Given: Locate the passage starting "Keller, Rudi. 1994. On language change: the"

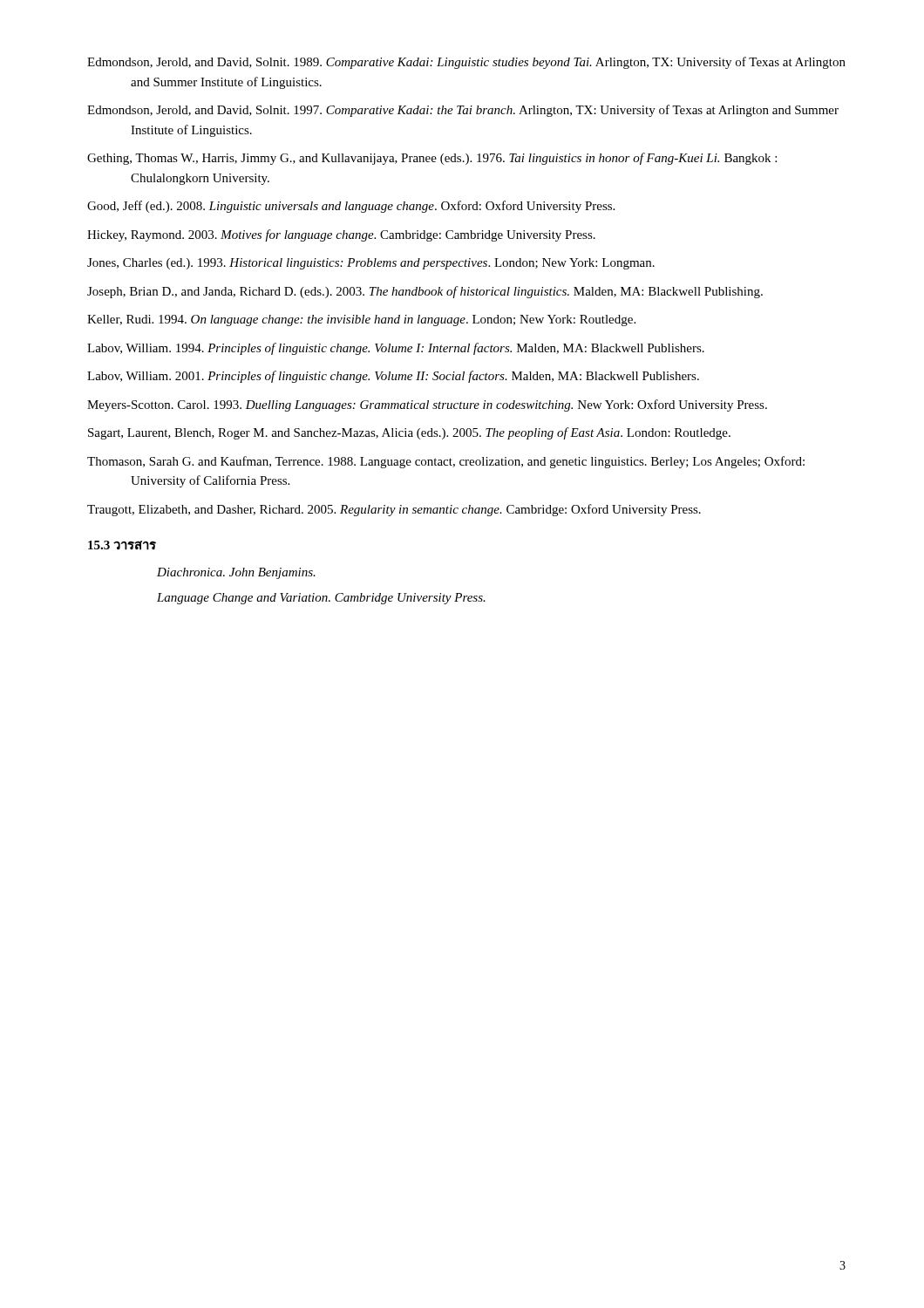Looking at the screenshot, I should click(x=362, y=319).
